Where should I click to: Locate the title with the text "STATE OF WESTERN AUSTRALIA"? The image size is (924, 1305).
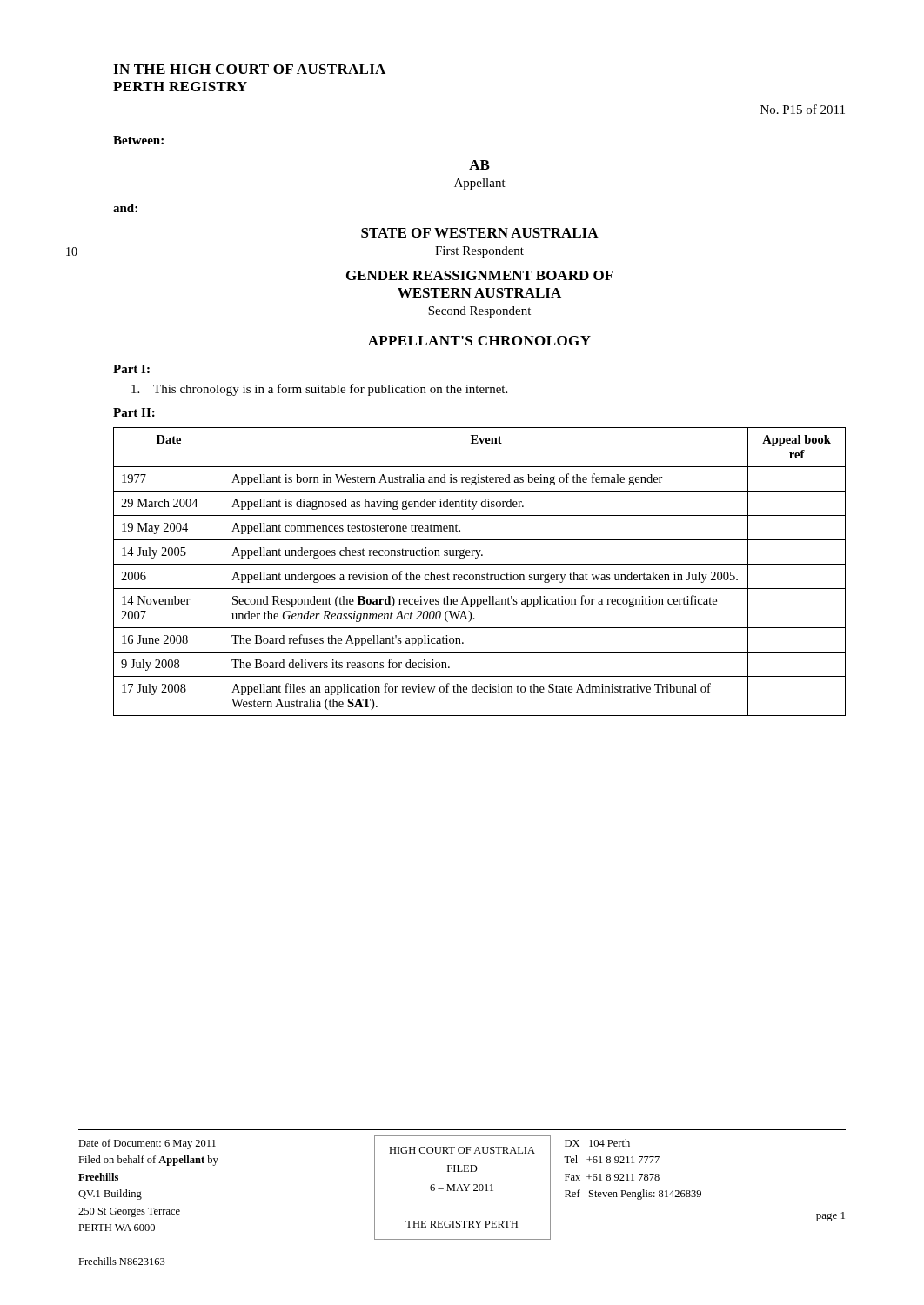(479, 233)
